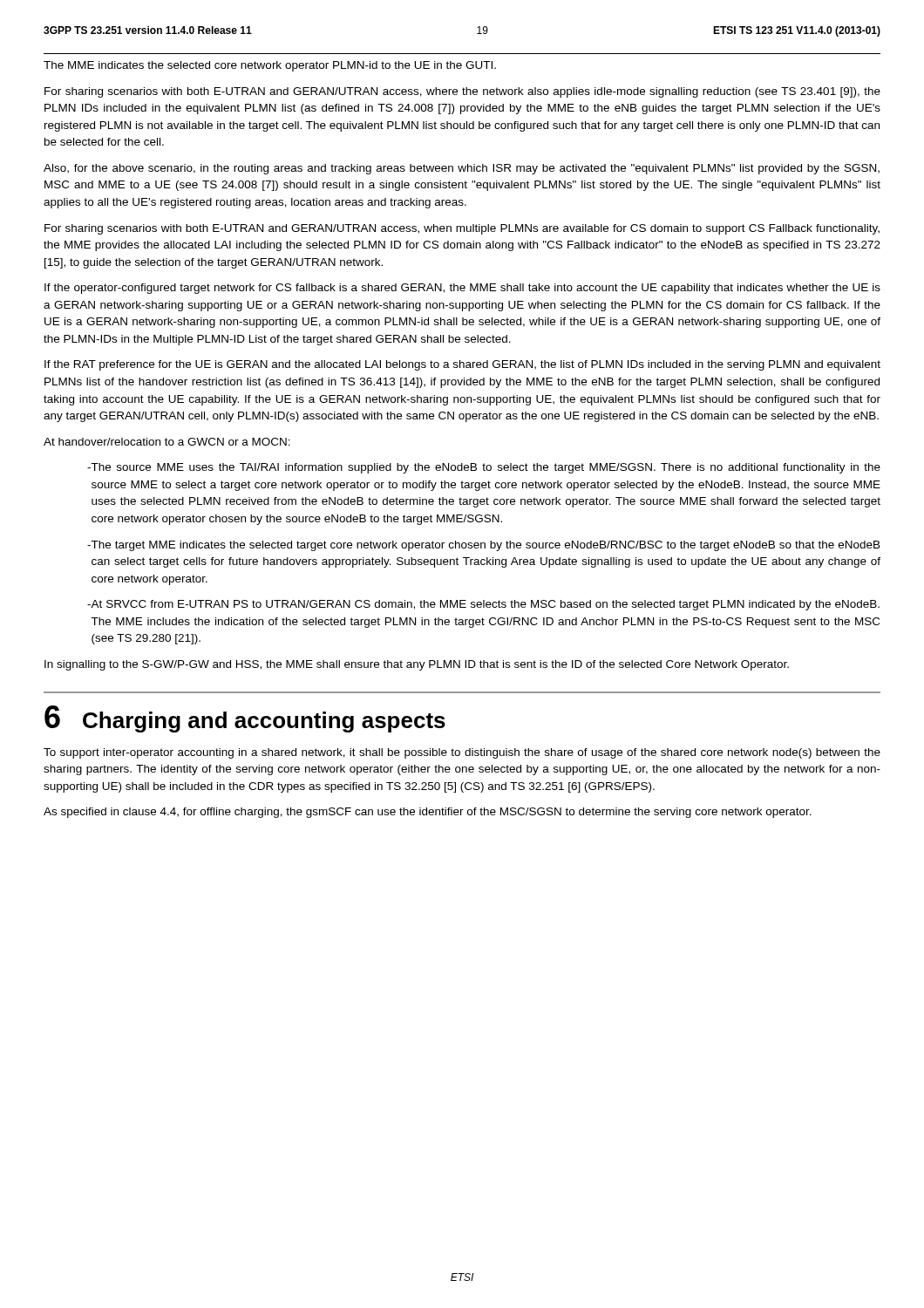Where is the passage that starts "If the operator-configured target"?

tap(462, 313)
